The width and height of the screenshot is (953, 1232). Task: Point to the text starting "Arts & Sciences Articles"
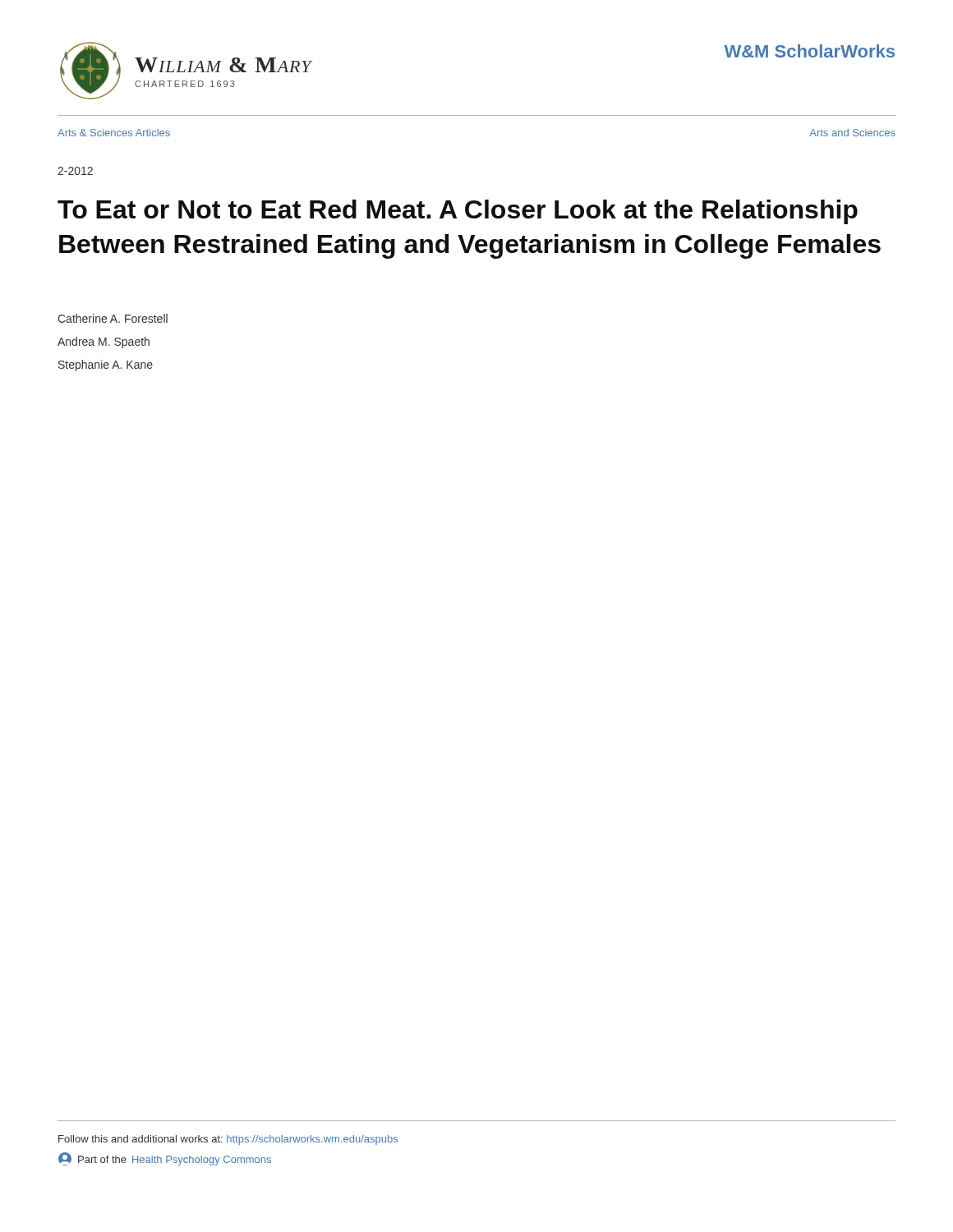pos(114,133)
